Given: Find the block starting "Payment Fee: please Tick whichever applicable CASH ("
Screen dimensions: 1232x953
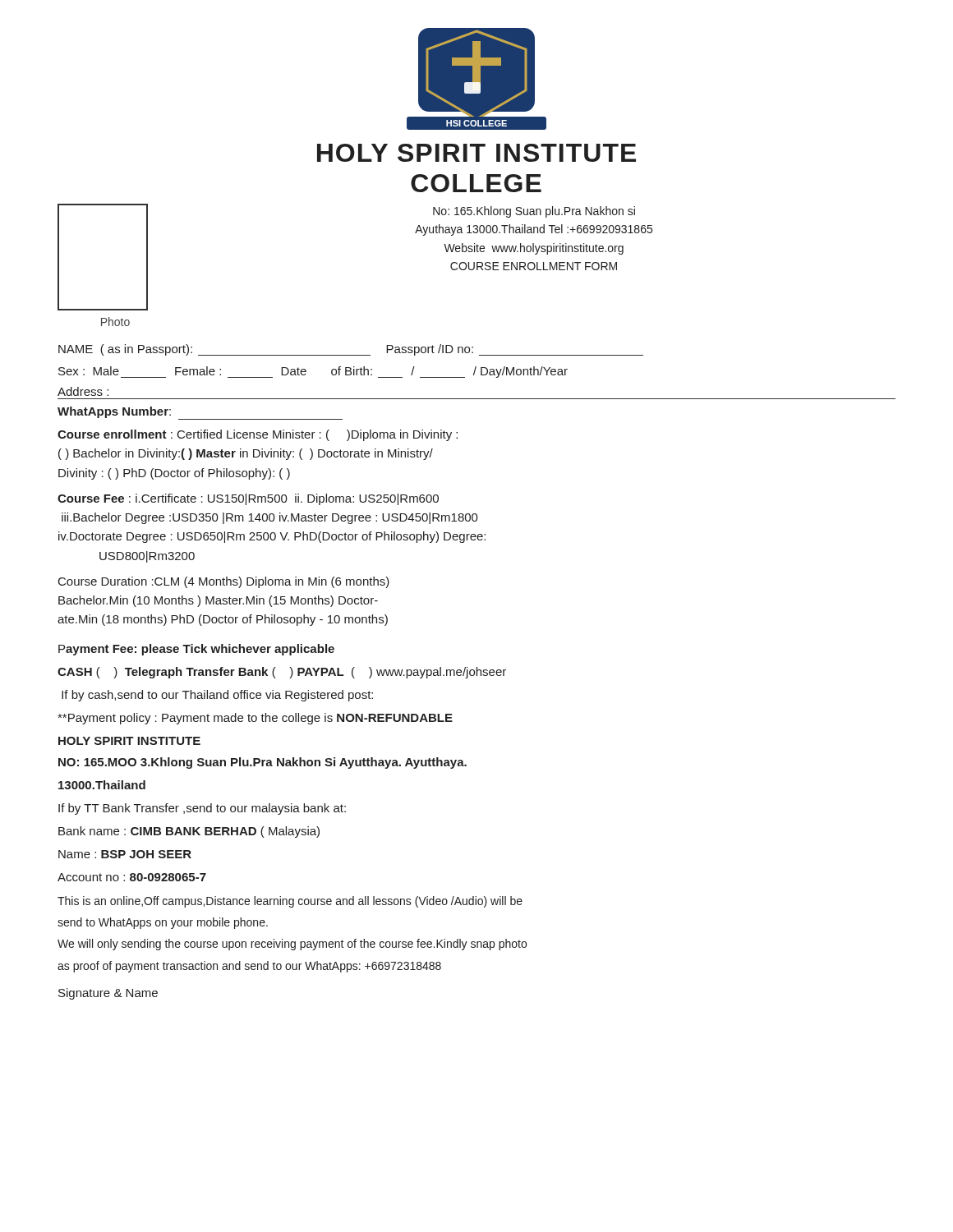Looking at the screenshot, I should click(x=196, y=650).
